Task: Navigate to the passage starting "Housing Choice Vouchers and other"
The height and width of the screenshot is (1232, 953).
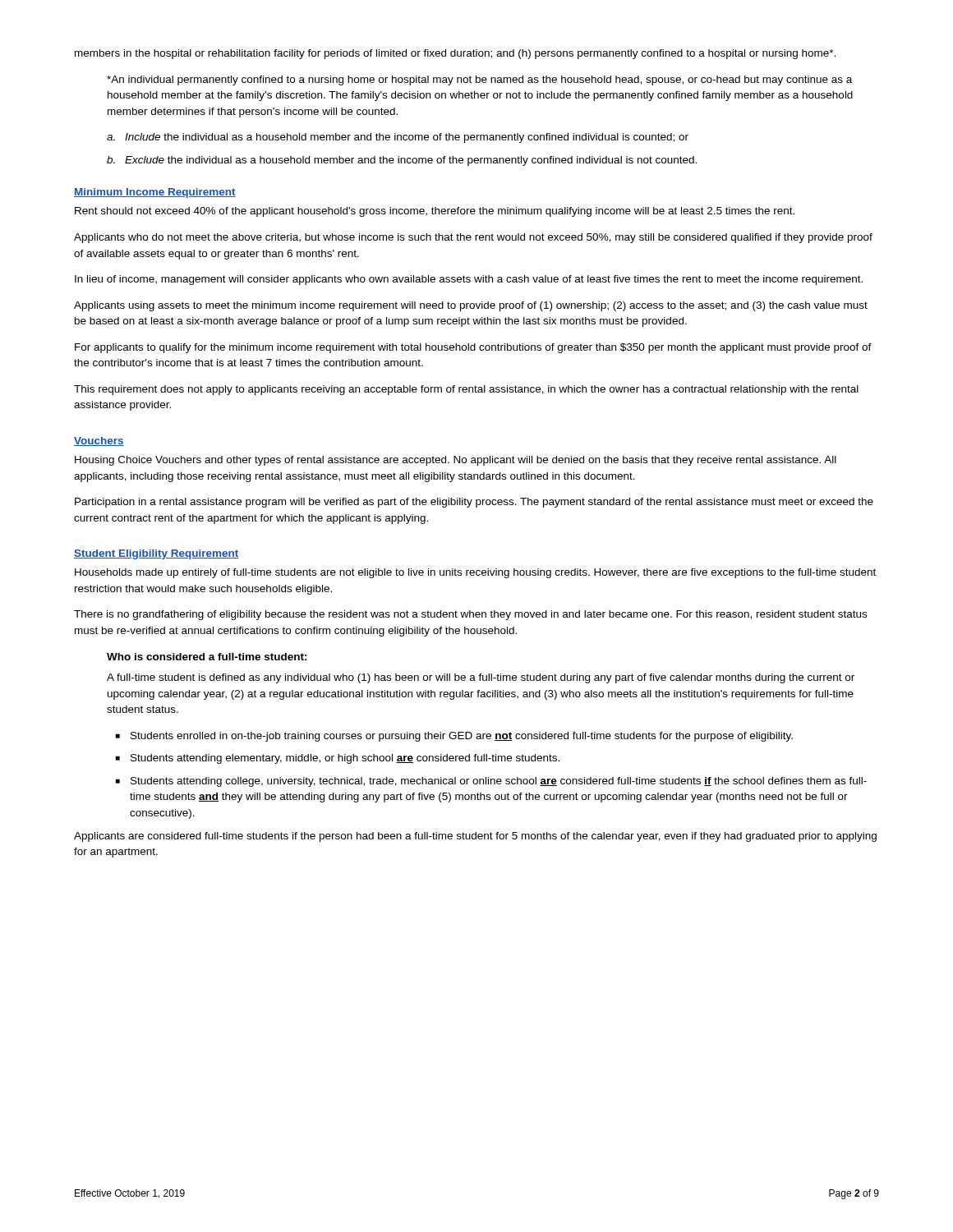Action: tap(455, 468)
